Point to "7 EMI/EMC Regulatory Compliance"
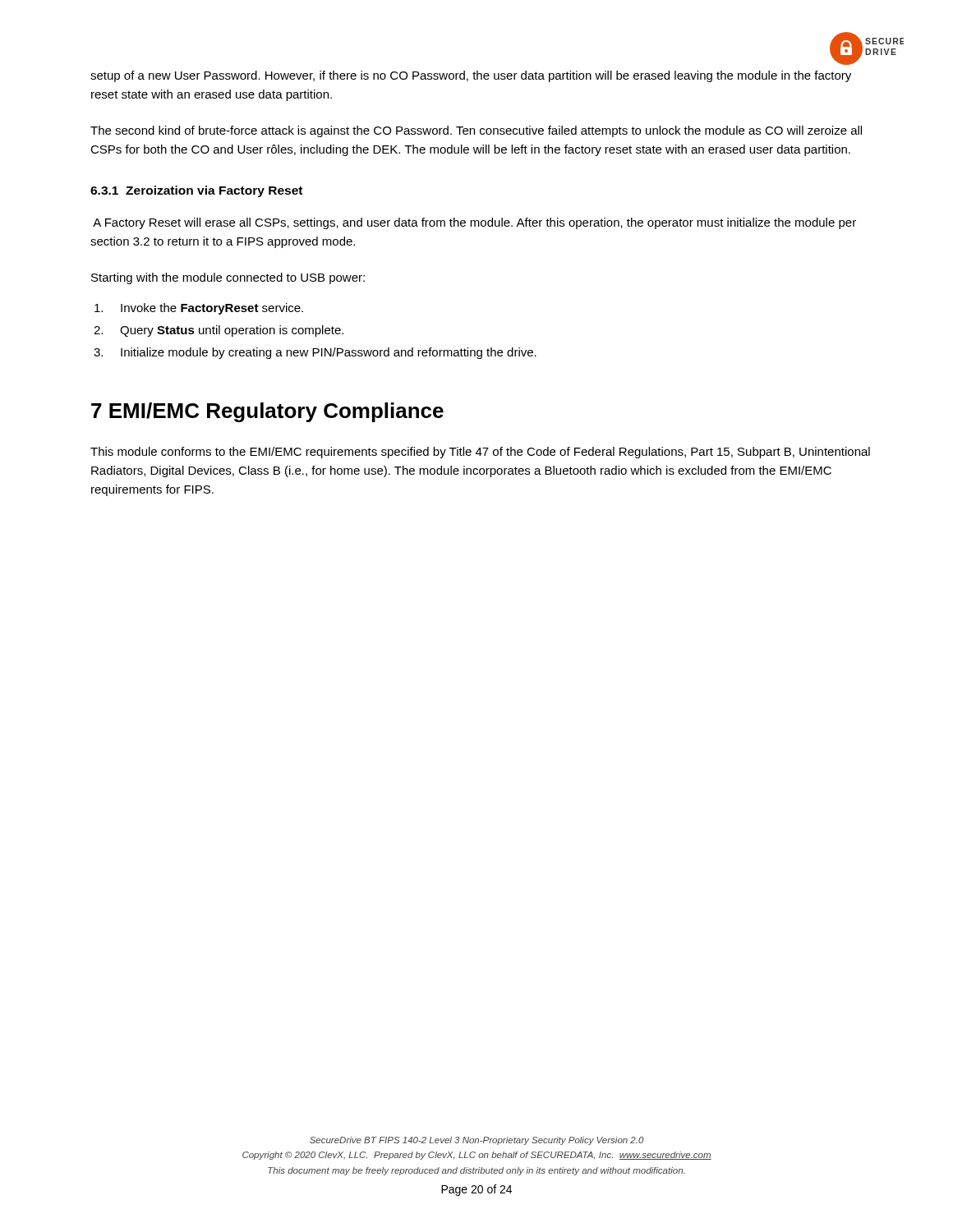953x1232 pixels. point(267,410)
